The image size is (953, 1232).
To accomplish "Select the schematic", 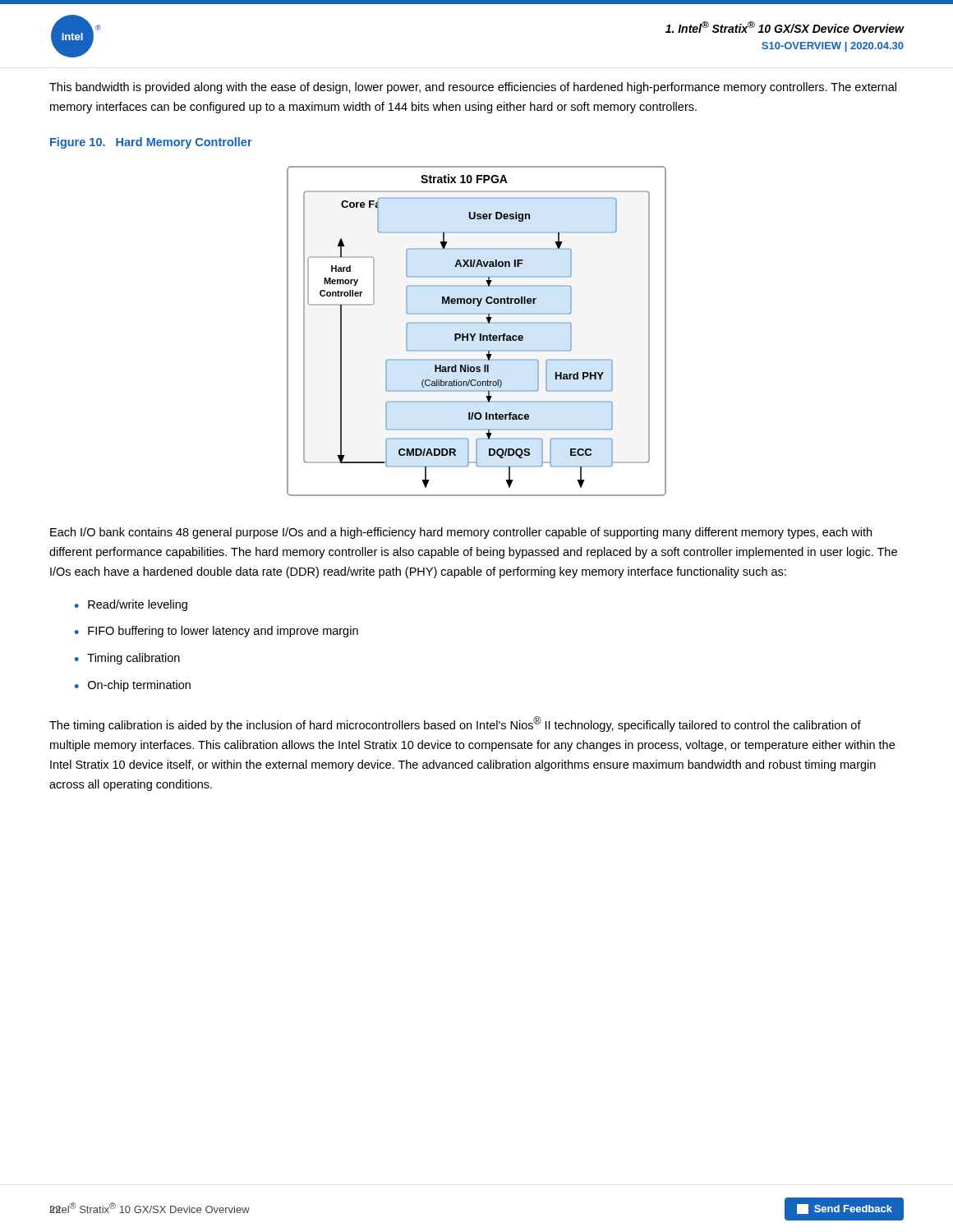I will (476, 331).
